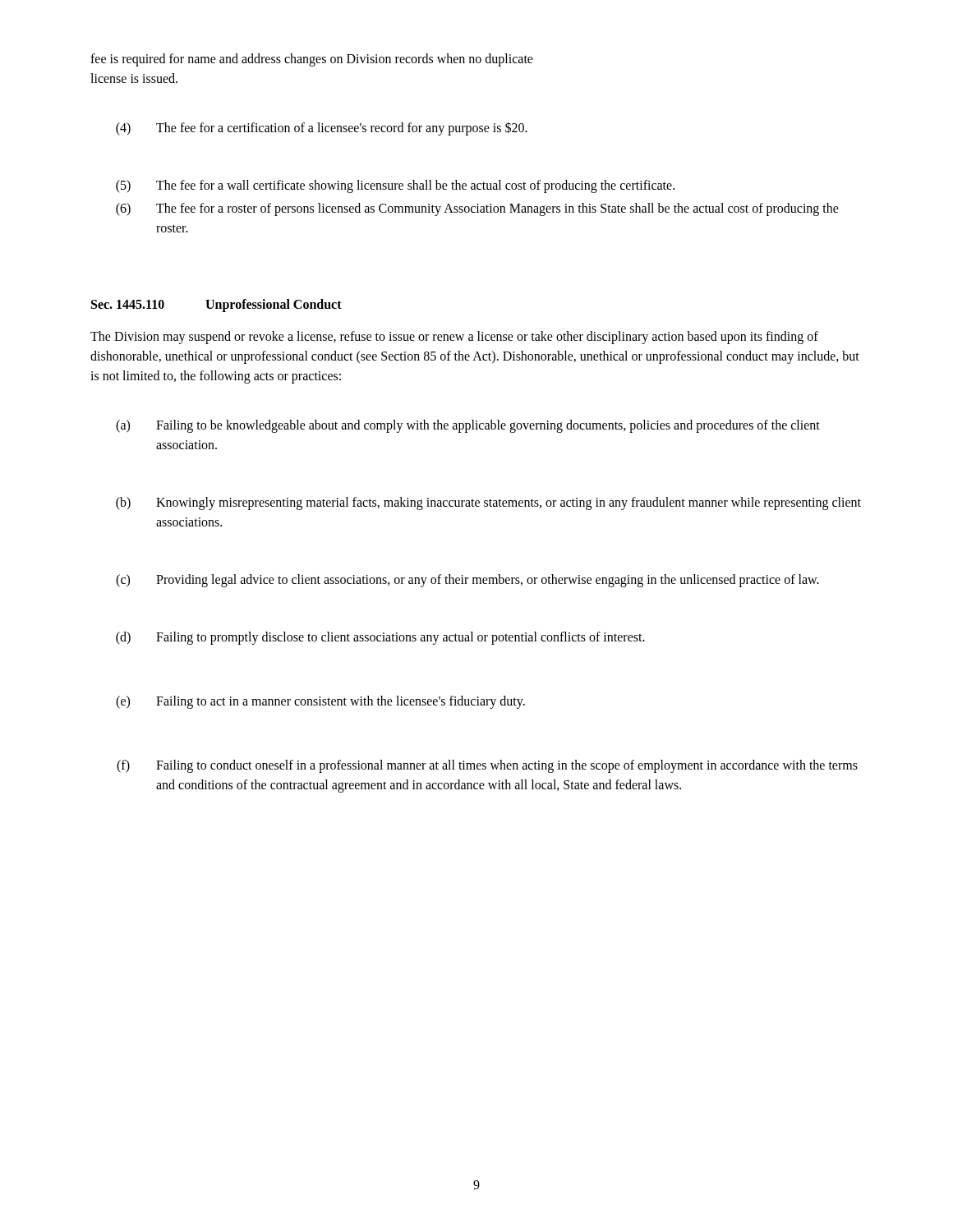Point to the passage starting "(a) Failing to be knowledgeable about and comply"
The height and width of the screenshot is (1232, 953).
tap(476, 435)
